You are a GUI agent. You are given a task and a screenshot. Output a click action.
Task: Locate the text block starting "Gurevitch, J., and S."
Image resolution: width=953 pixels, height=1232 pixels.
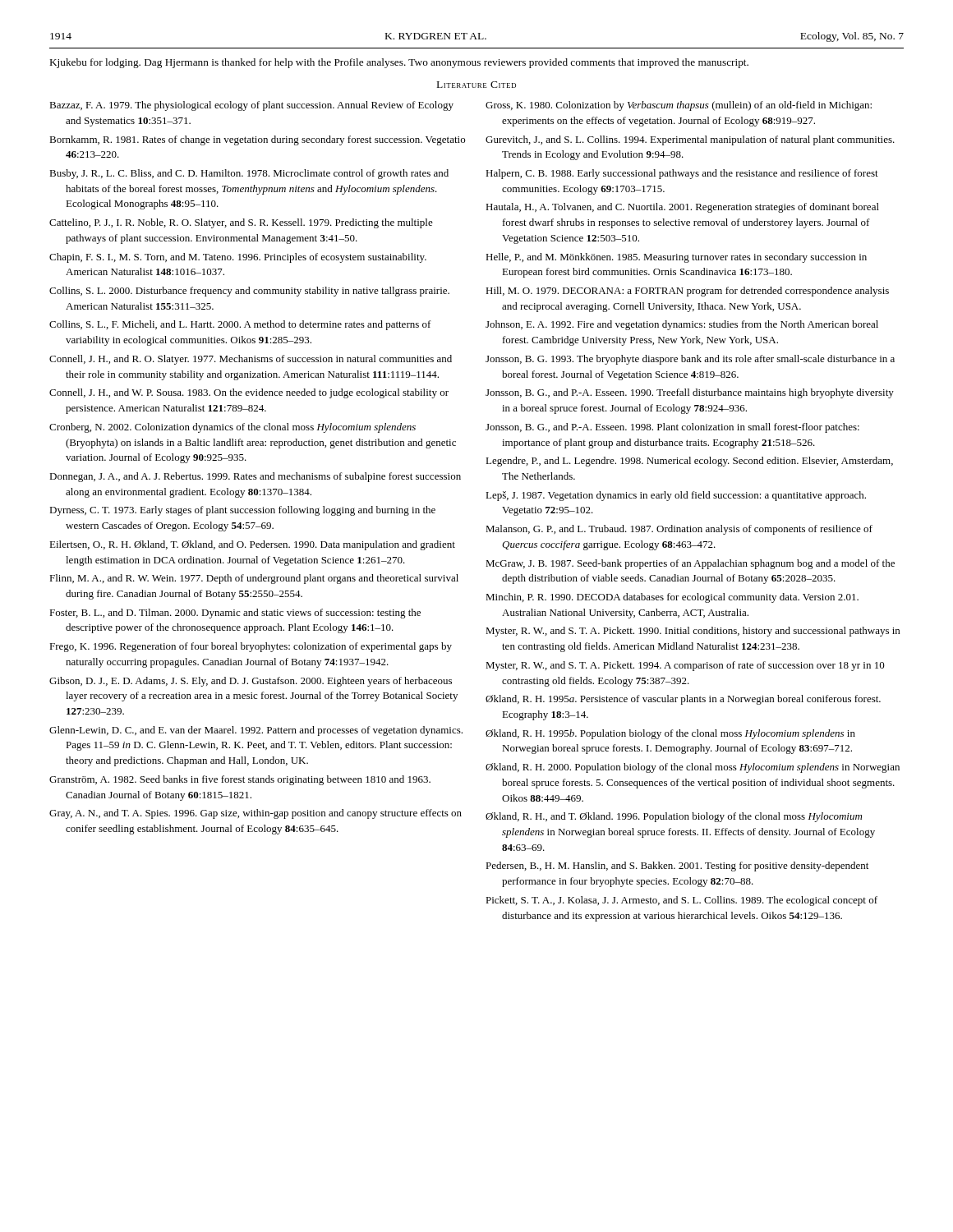point(690,147)
